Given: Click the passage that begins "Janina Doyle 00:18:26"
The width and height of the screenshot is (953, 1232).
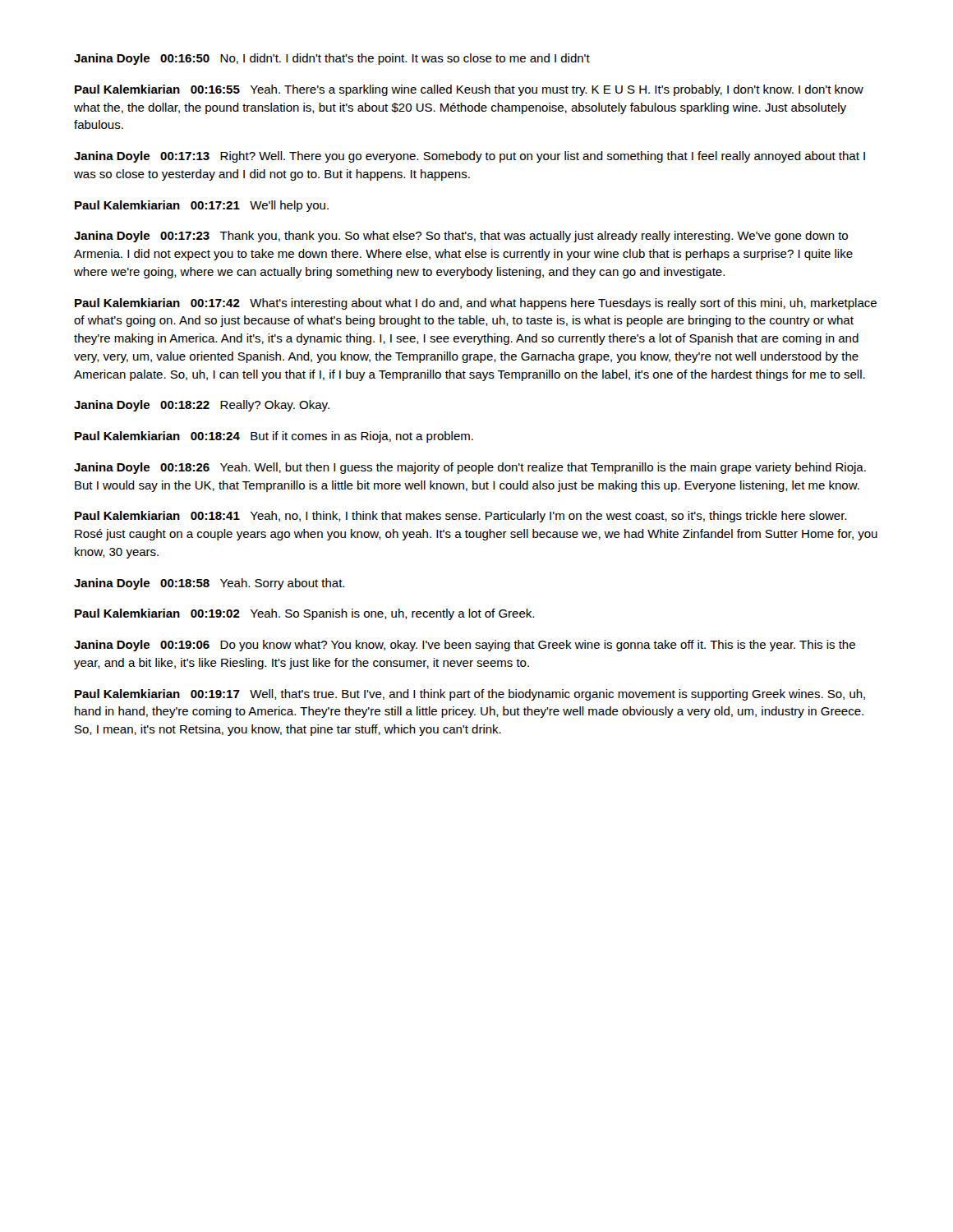Looking at the screenshot, I should pyautogui.click(x=470, y=476).
